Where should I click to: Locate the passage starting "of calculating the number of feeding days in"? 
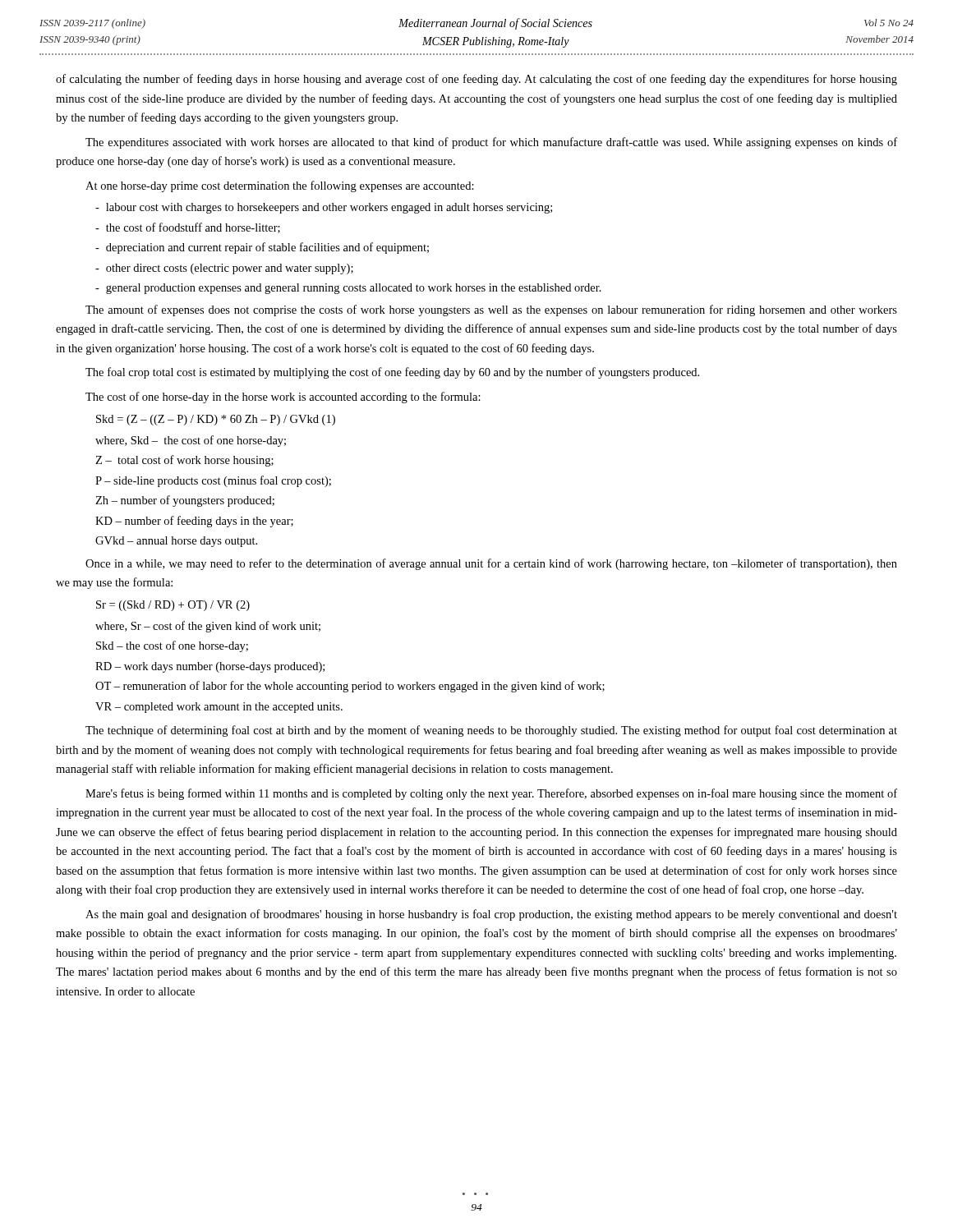point(476,98)
